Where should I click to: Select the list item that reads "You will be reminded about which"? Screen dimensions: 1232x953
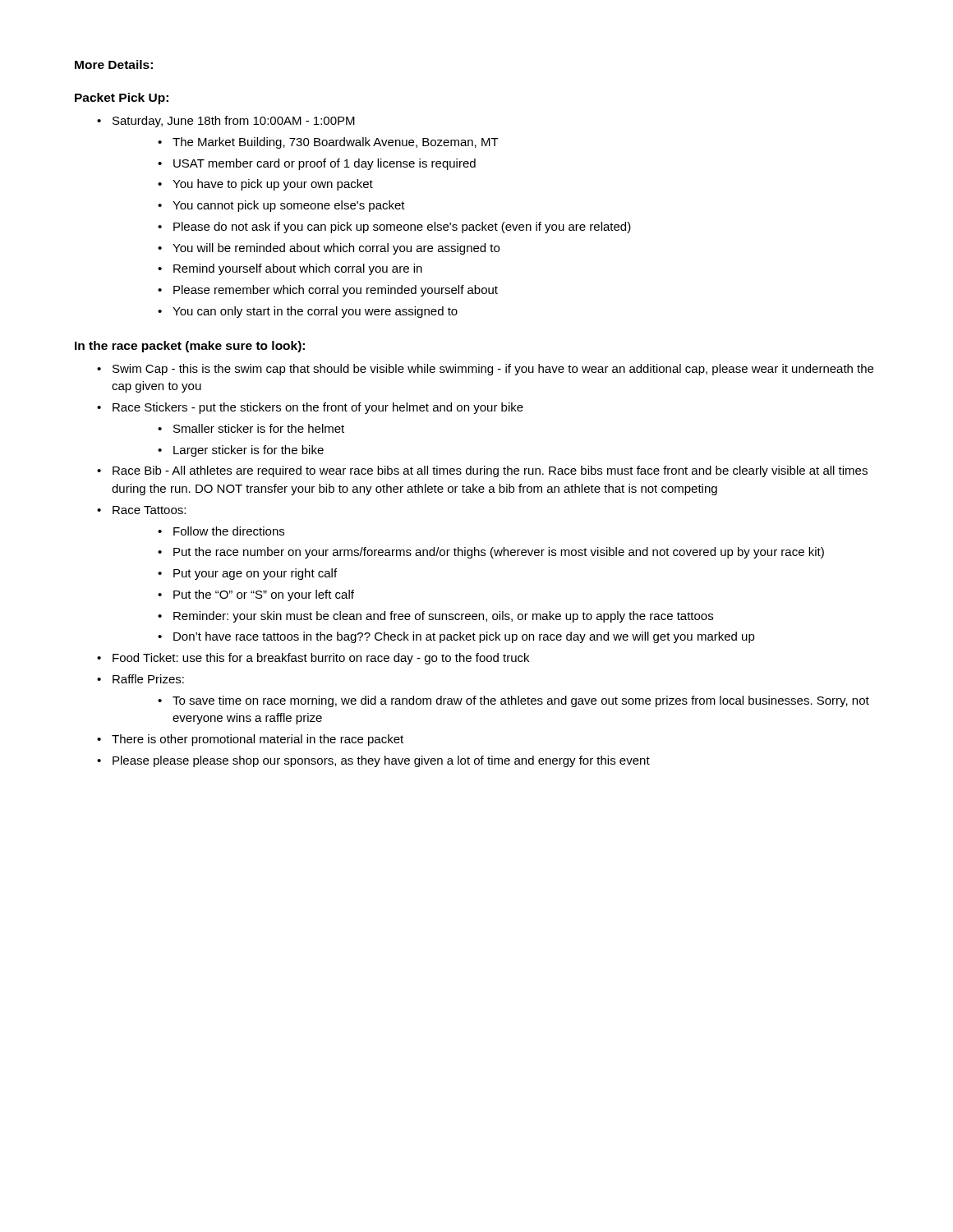pyautogui.click(x=336, y=247)
